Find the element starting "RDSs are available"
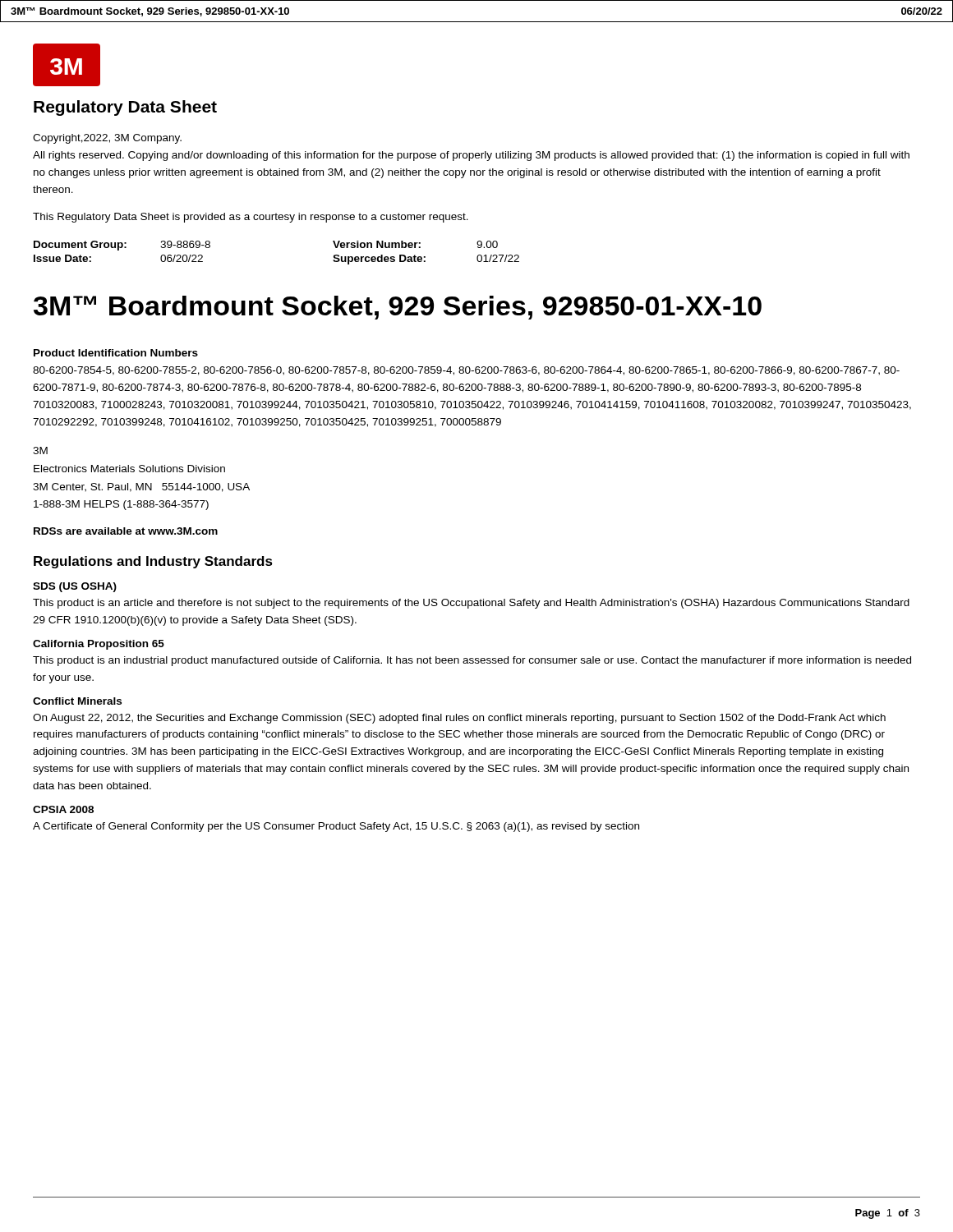Viewport: 953px width, 1232px height. click(125, 531)
